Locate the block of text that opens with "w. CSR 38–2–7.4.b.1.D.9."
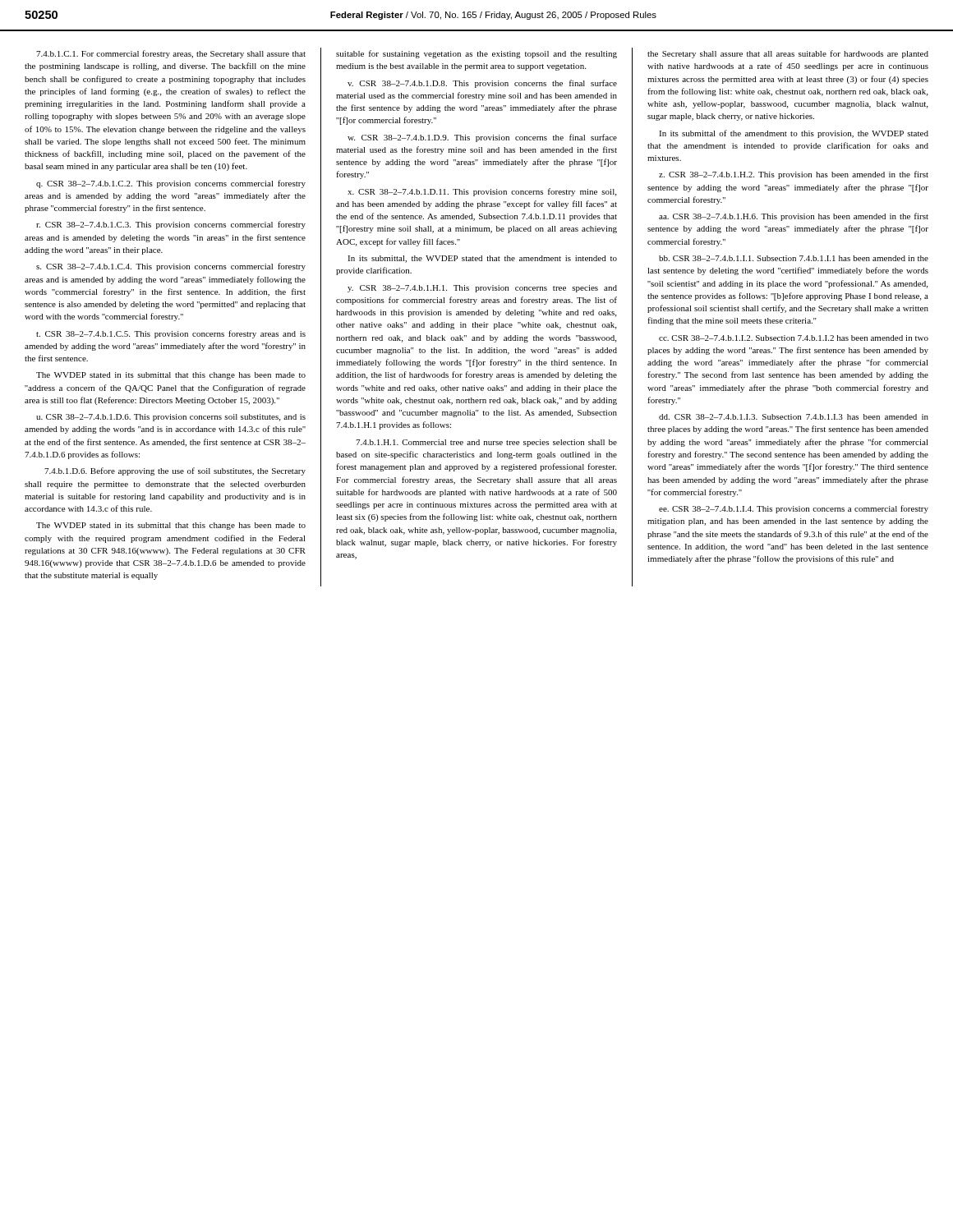 coord(476,156)
